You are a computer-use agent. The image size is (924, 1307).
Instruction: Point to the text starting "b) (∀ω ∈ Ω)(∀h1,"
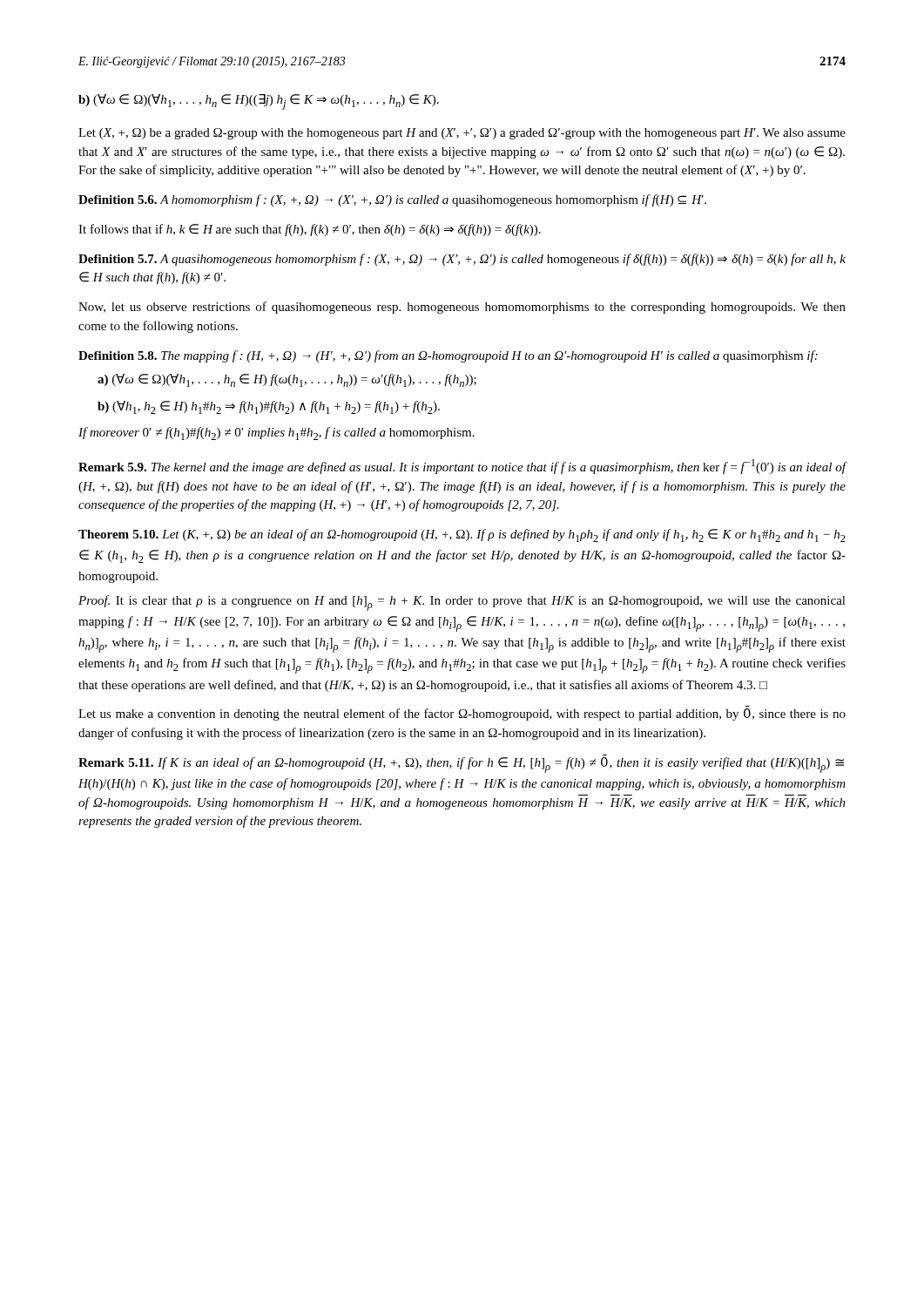coord(259,101)
